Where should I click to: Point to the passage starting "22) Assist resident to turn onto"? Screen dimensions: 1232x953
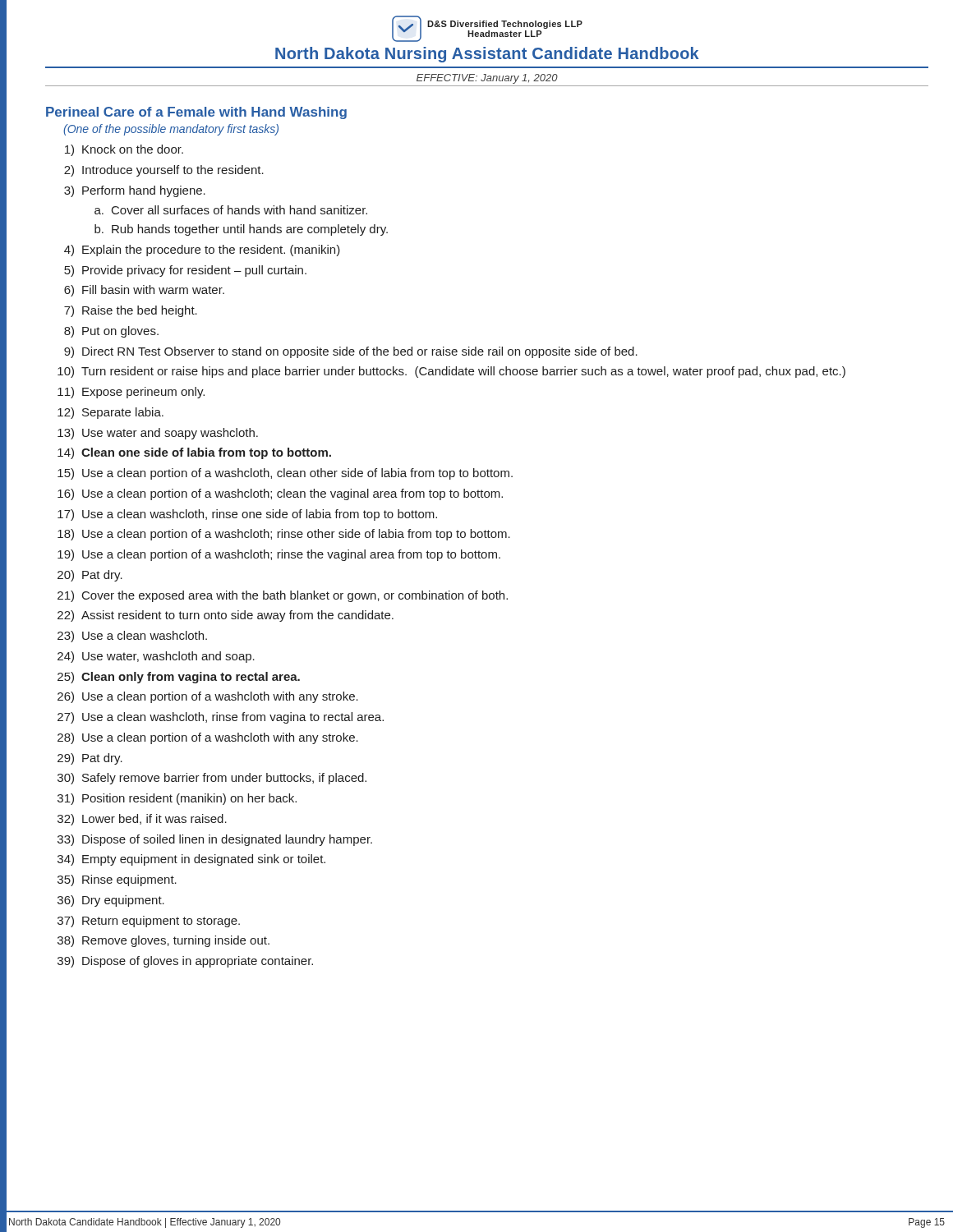point(226,616)
